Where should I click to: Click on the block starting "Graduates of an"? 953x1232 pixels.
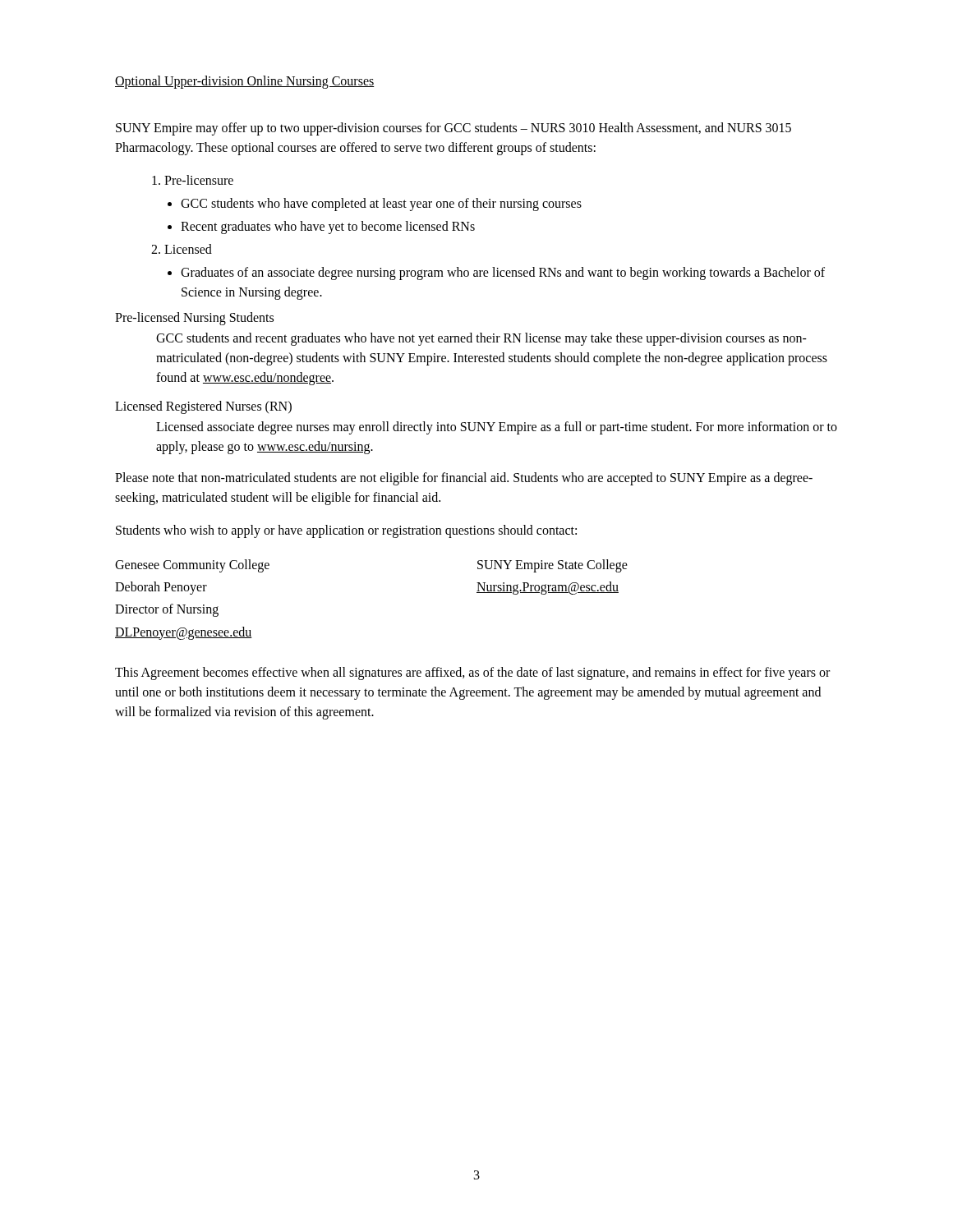pyautogui.click(x=503, y=282)
